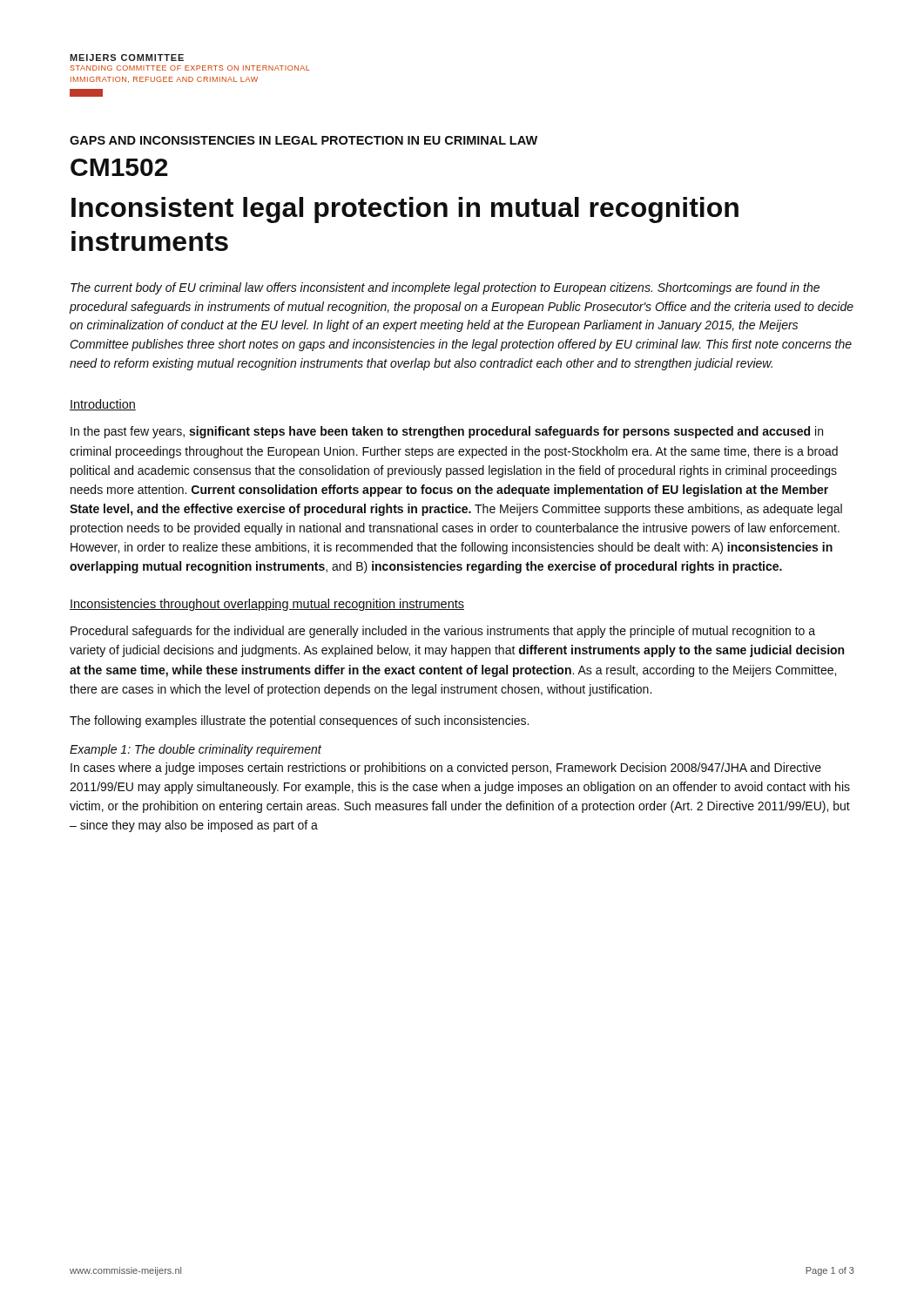Locate the element starting "The following examples illustrate"
Image resolution: width=924 pixels, height=1307 pixels.
pyautogui.click(x=300, y=720)
